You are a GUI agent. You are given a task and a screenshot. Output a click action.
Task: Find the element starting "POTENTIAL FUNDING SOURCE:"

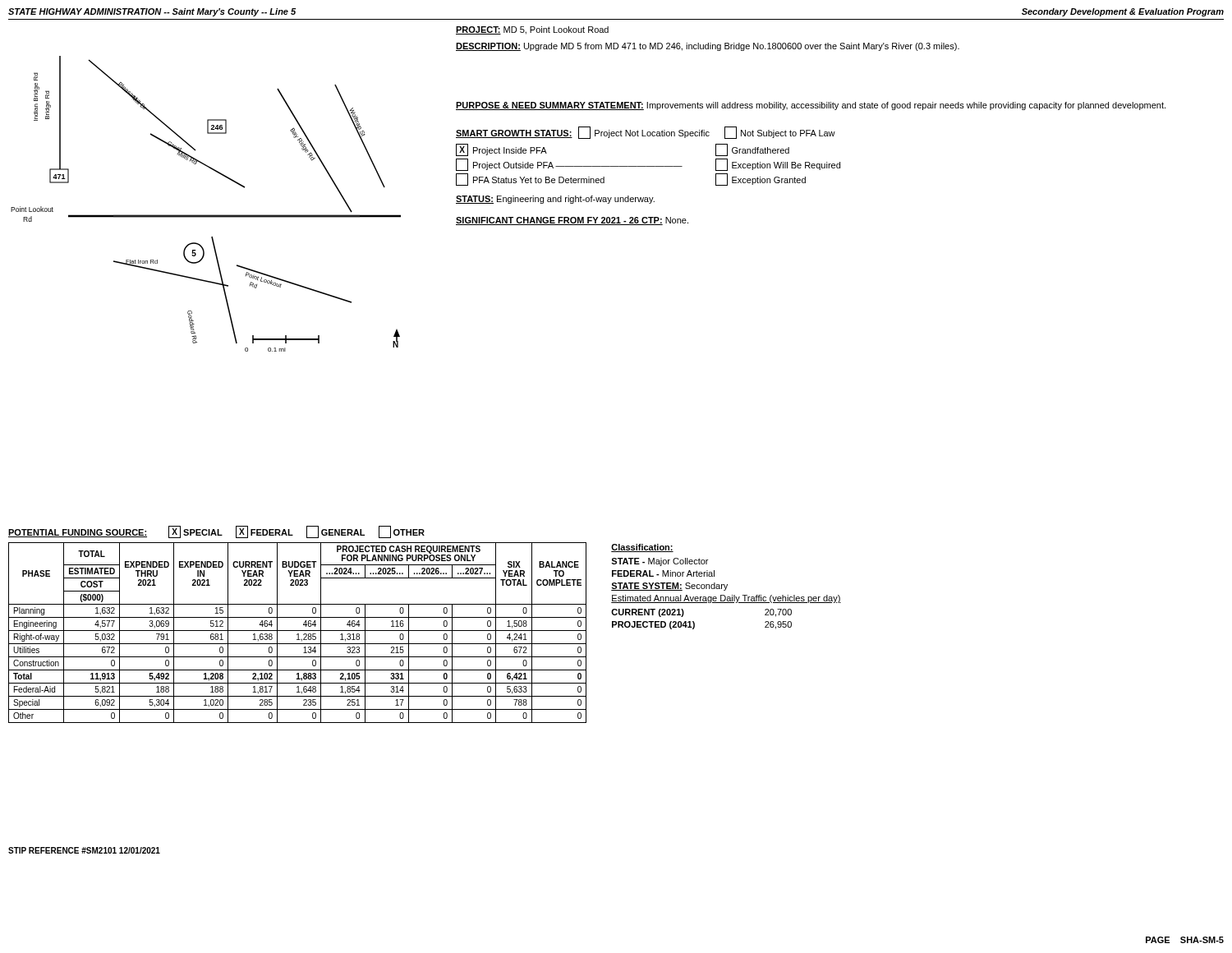(x=216, y=532)
